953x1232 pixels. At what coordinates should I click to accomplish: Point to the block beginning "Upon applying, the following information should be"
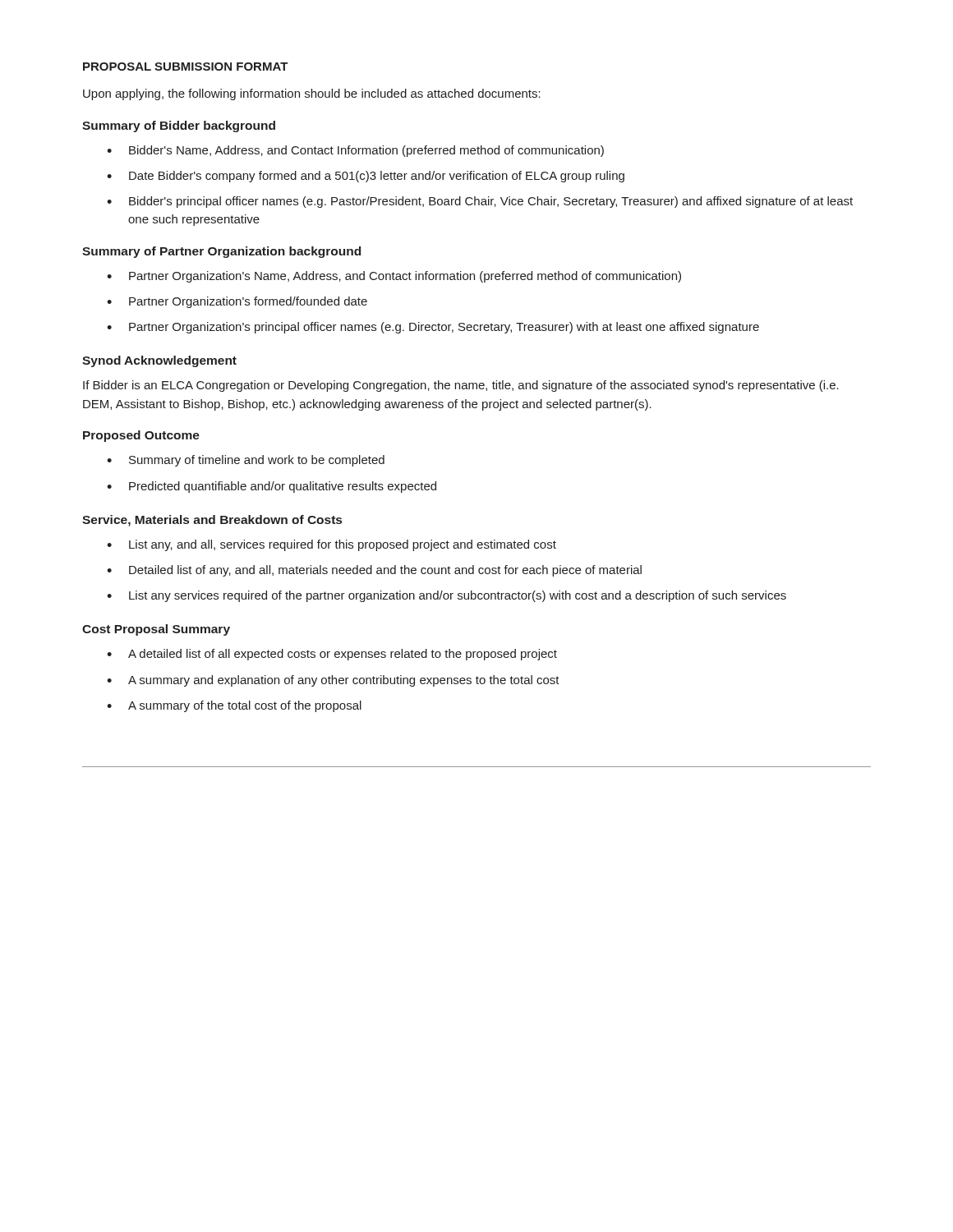tap(312, 93)
